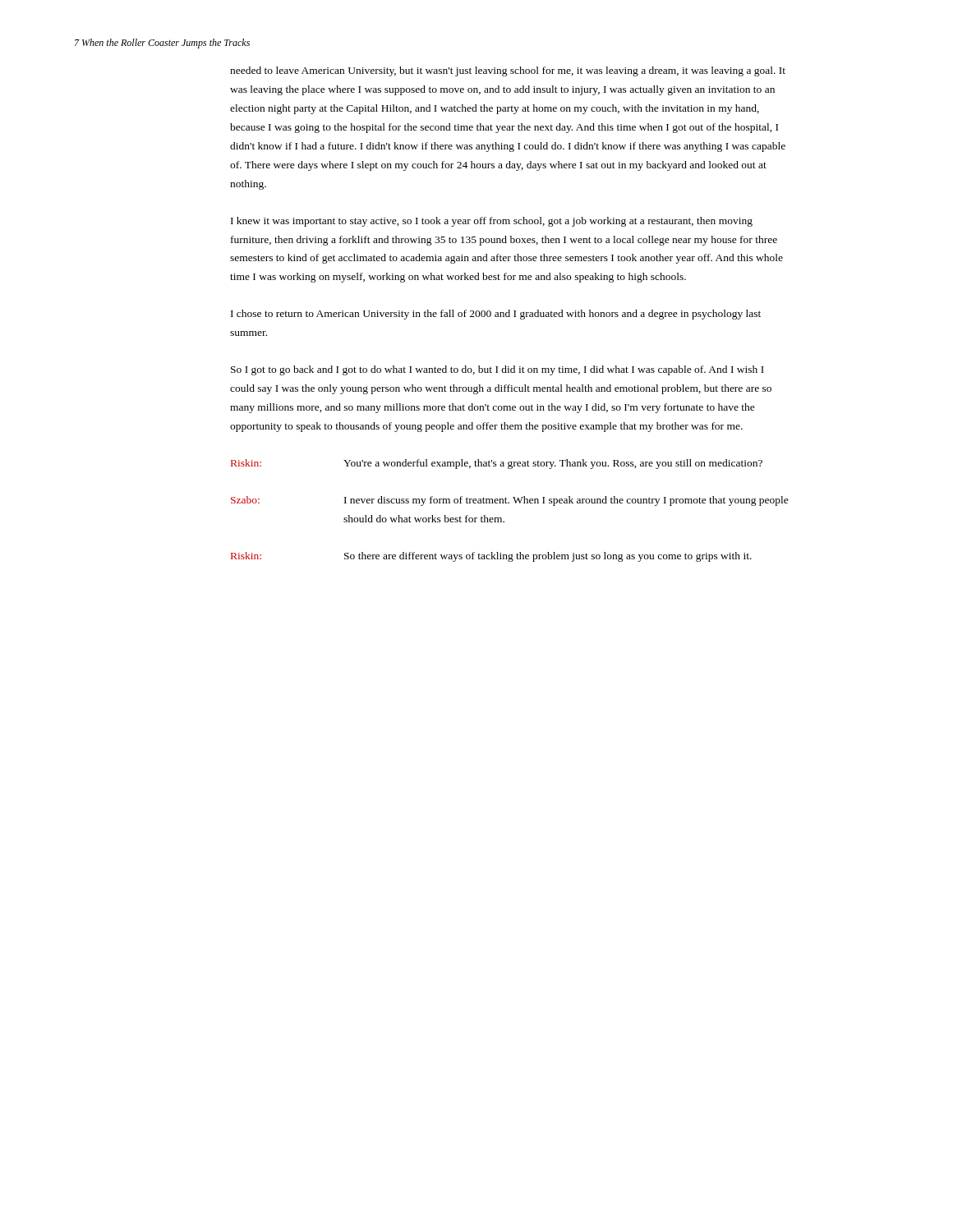The width and height of the screenshot is (953, 1232).
Task: Point to the block beginning "Riskin: So there are different ways of"
Action: 509,556
